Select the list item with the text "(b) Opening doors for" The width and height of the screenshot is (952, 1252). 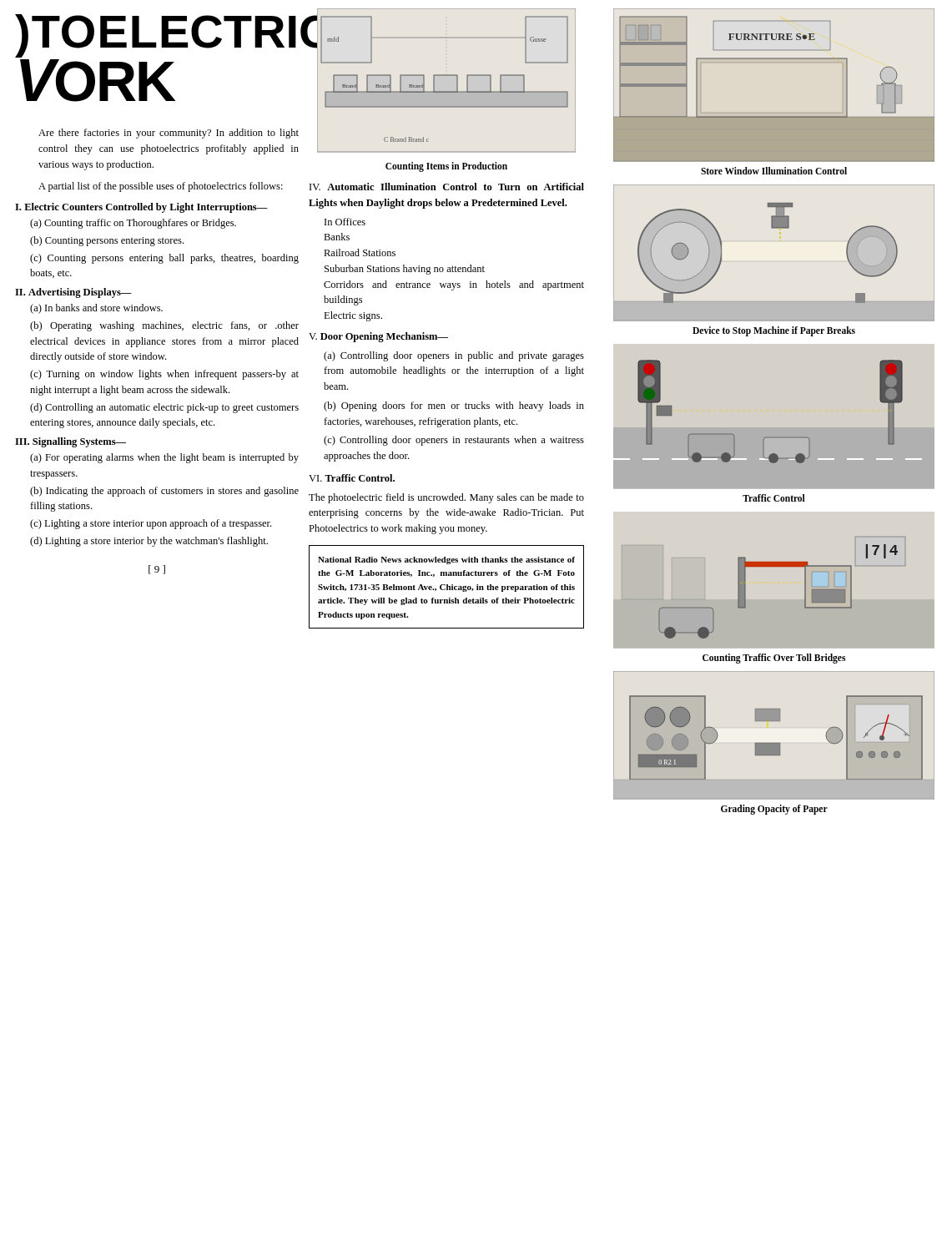[x=454, y=413]
